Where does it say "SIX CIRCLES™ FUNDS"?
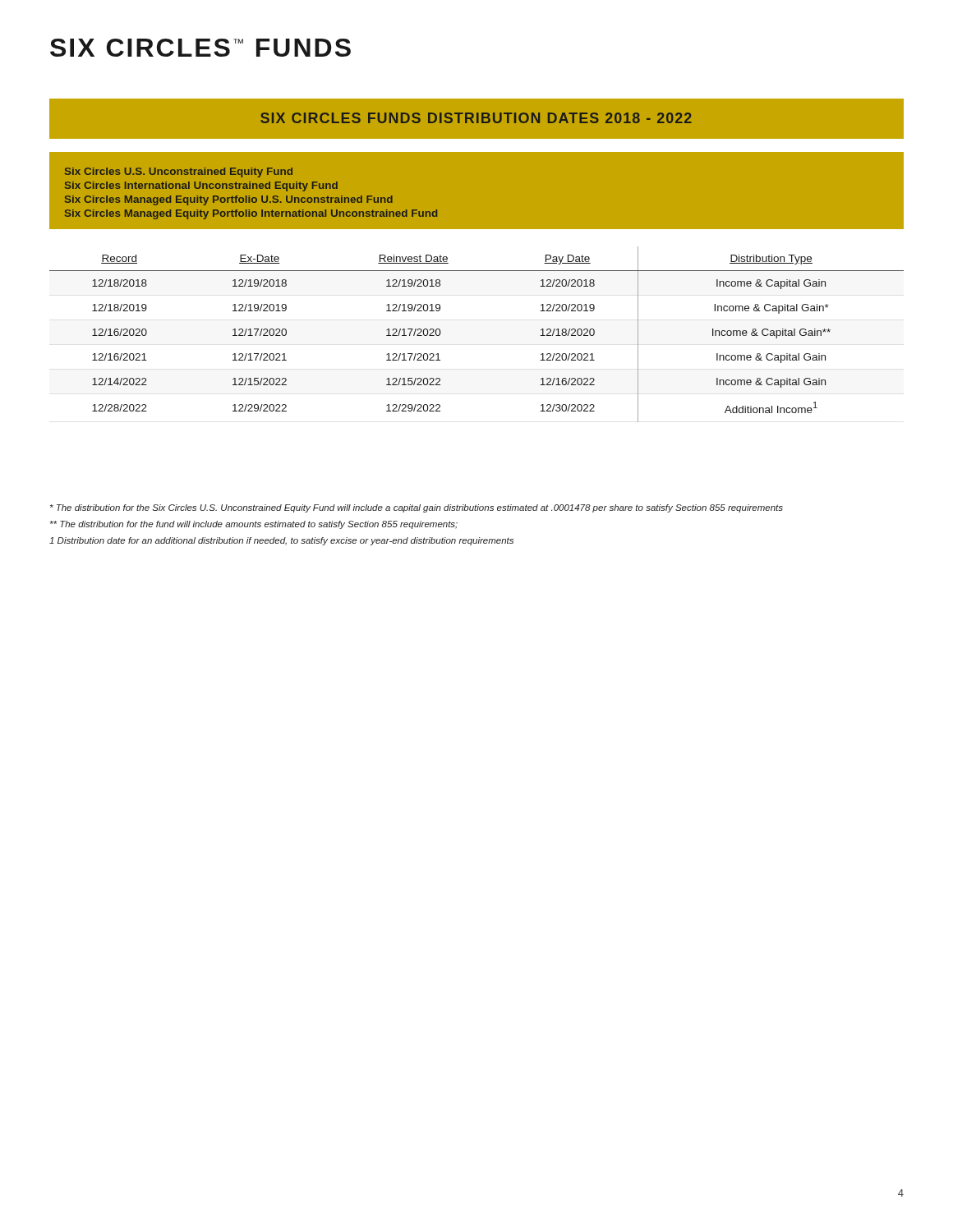This screenshot has width=953, height=1232. coord(201,48)
